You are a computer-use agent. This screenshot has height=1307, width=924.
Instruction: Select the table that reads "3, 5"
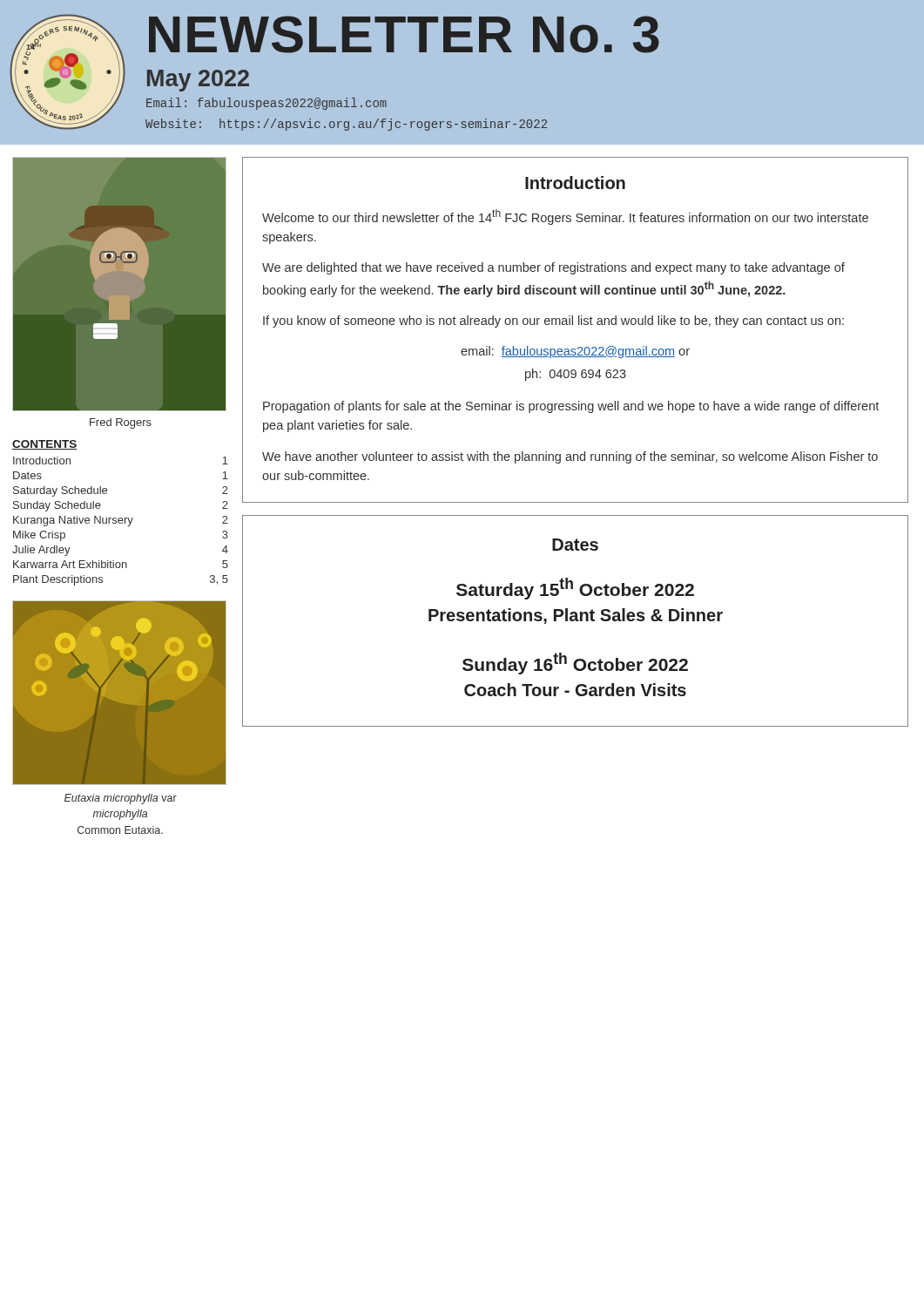[x=120, y=512]
